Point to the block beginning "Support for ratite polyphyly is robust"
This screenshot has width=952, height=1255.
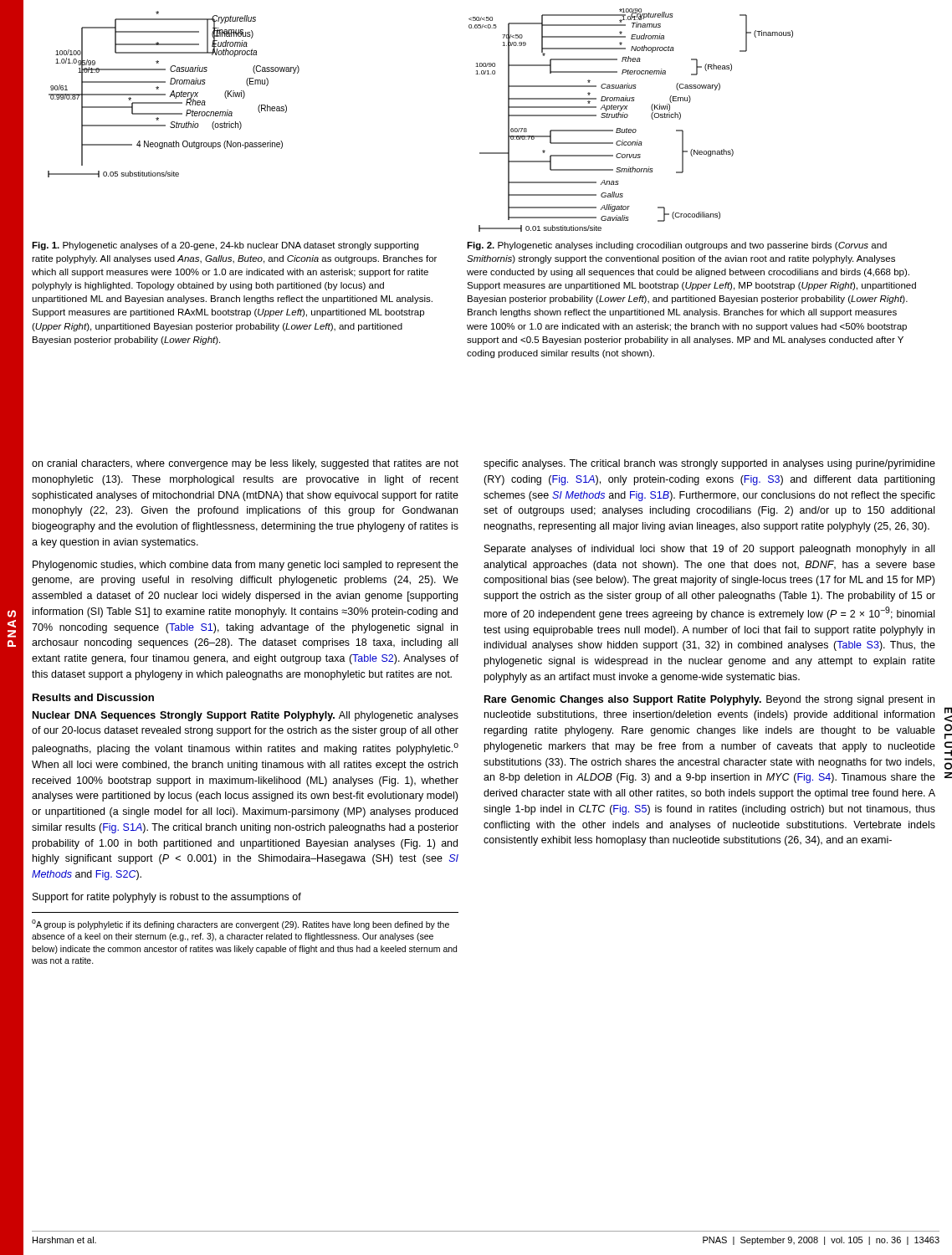pyautogui.click(x=166, y=897)
